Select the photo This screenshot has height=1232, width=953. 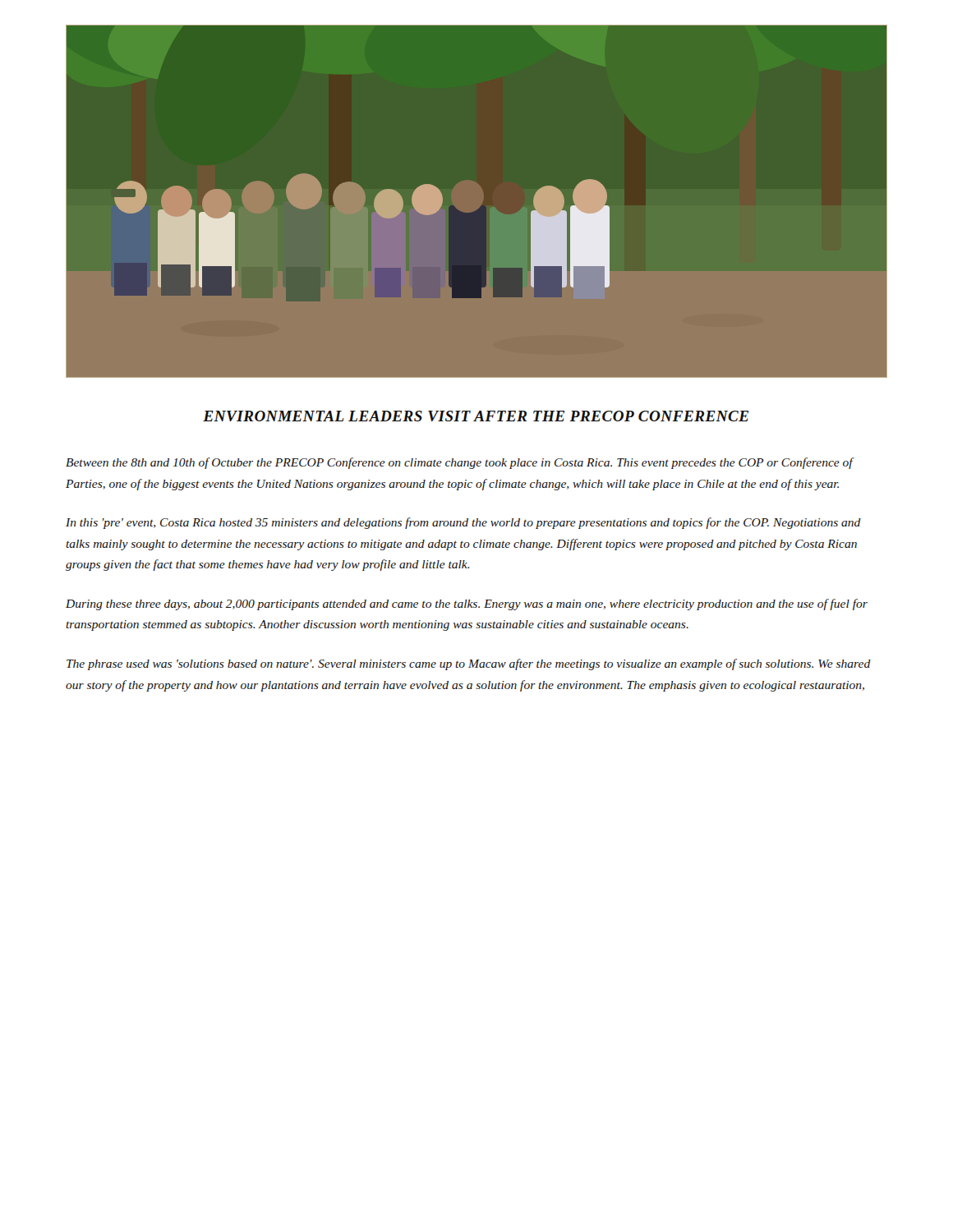(476, 201)
